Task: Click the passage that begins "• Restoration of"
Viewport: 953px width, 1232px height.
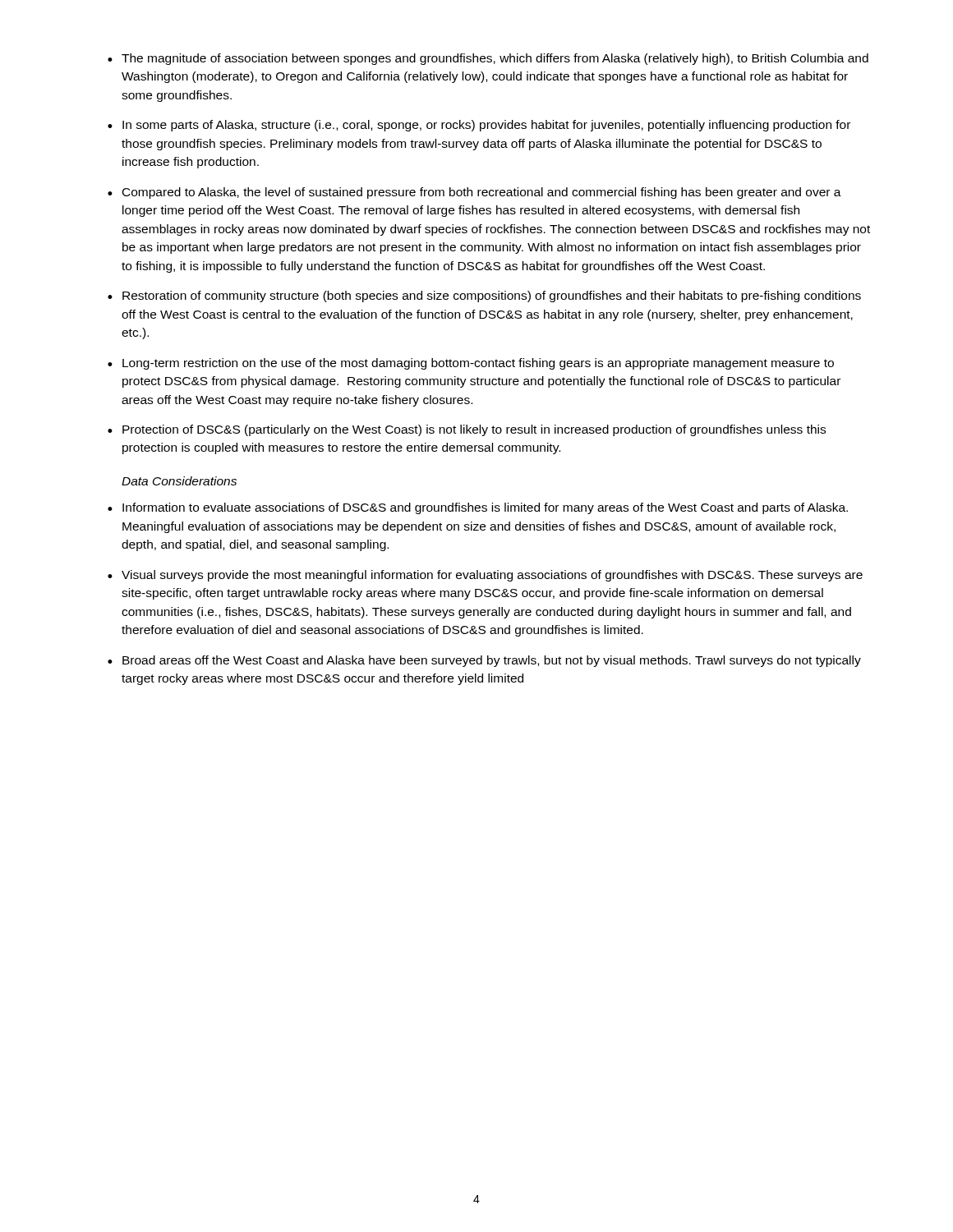Action: [485, 314]
